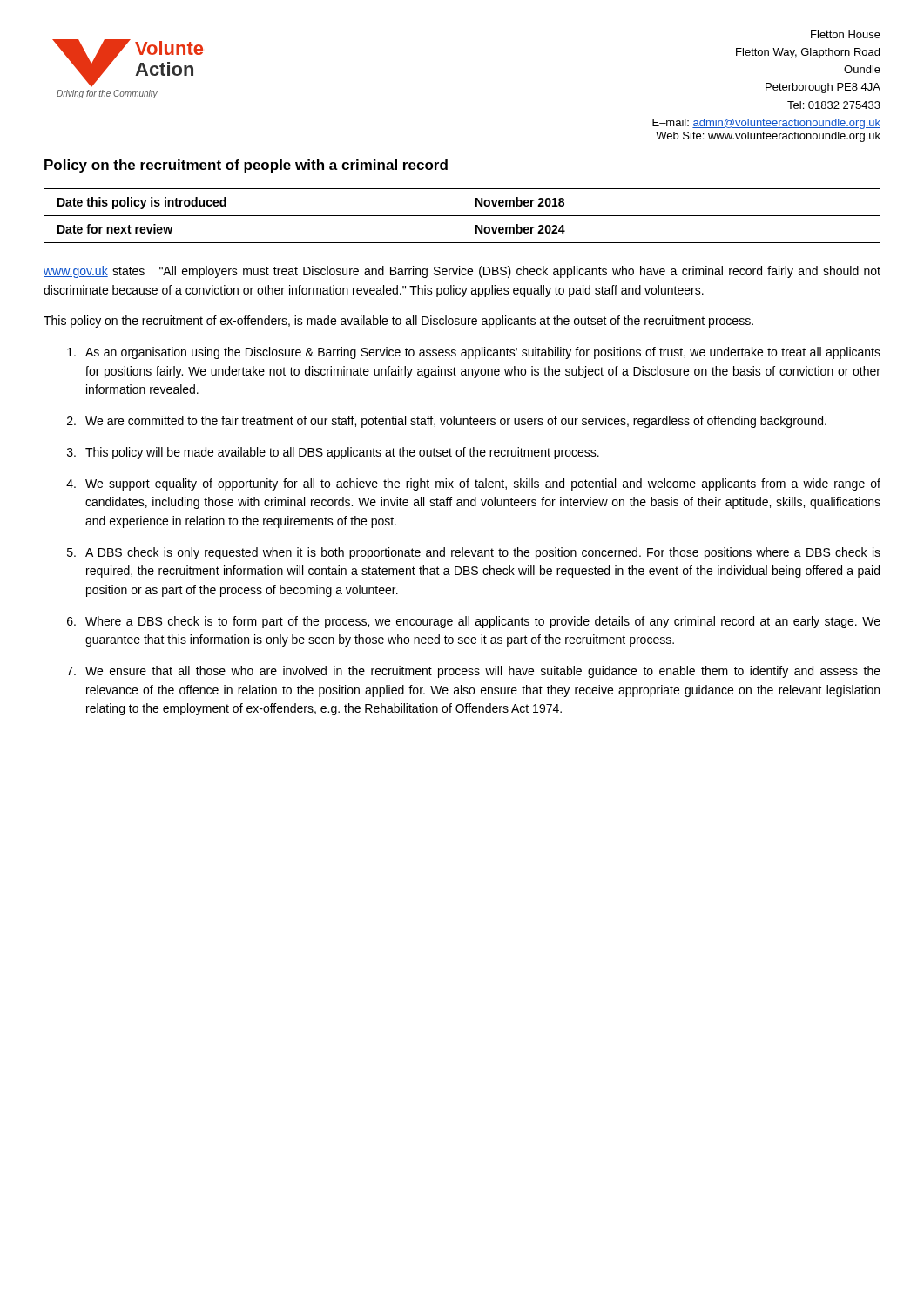
Task: Locate the passage starting "This policy on"
Action: click(399, 321)
